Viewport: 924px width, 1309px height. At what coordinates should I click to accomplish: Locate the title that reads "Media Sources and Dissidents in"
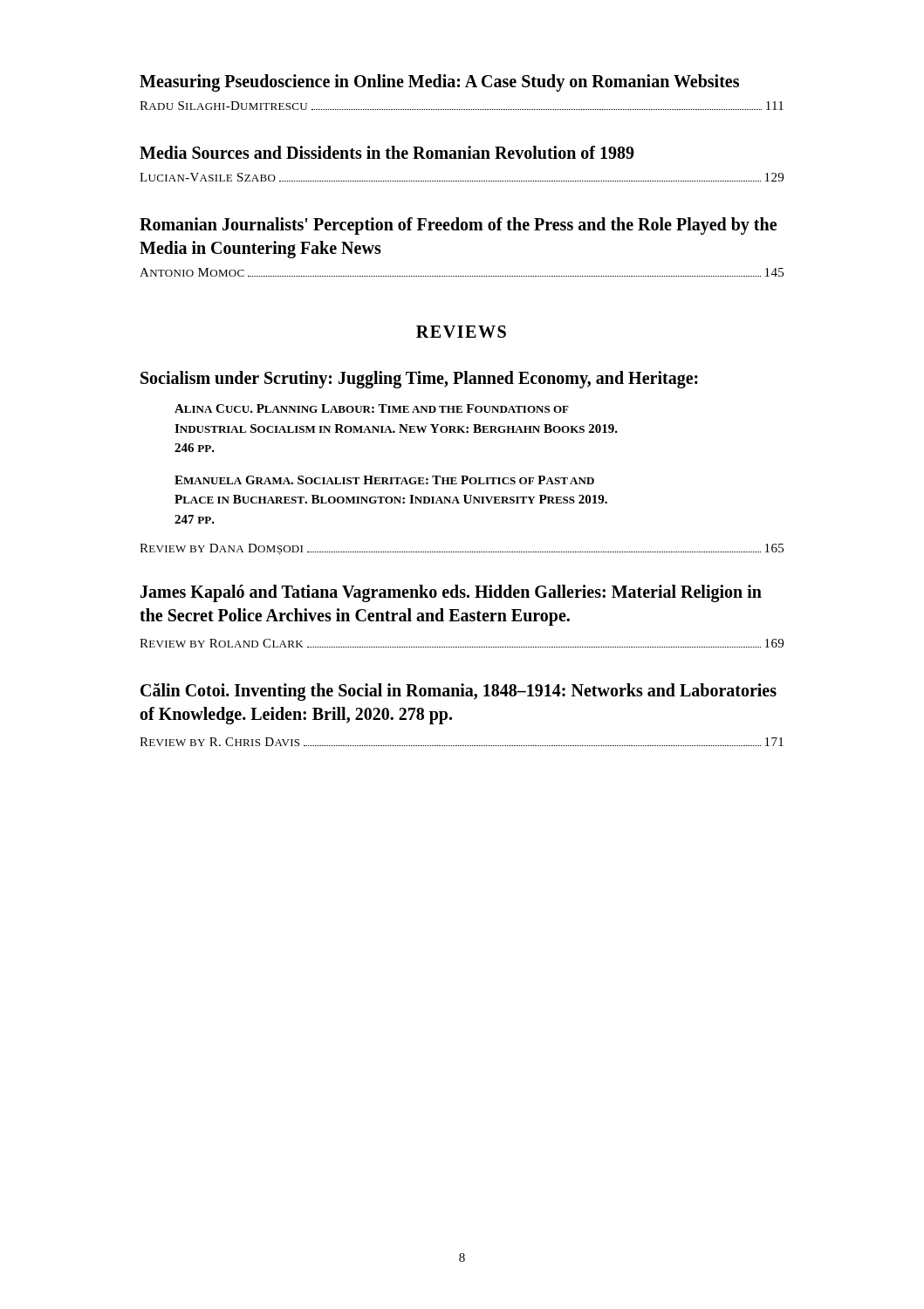pos(387,153)
